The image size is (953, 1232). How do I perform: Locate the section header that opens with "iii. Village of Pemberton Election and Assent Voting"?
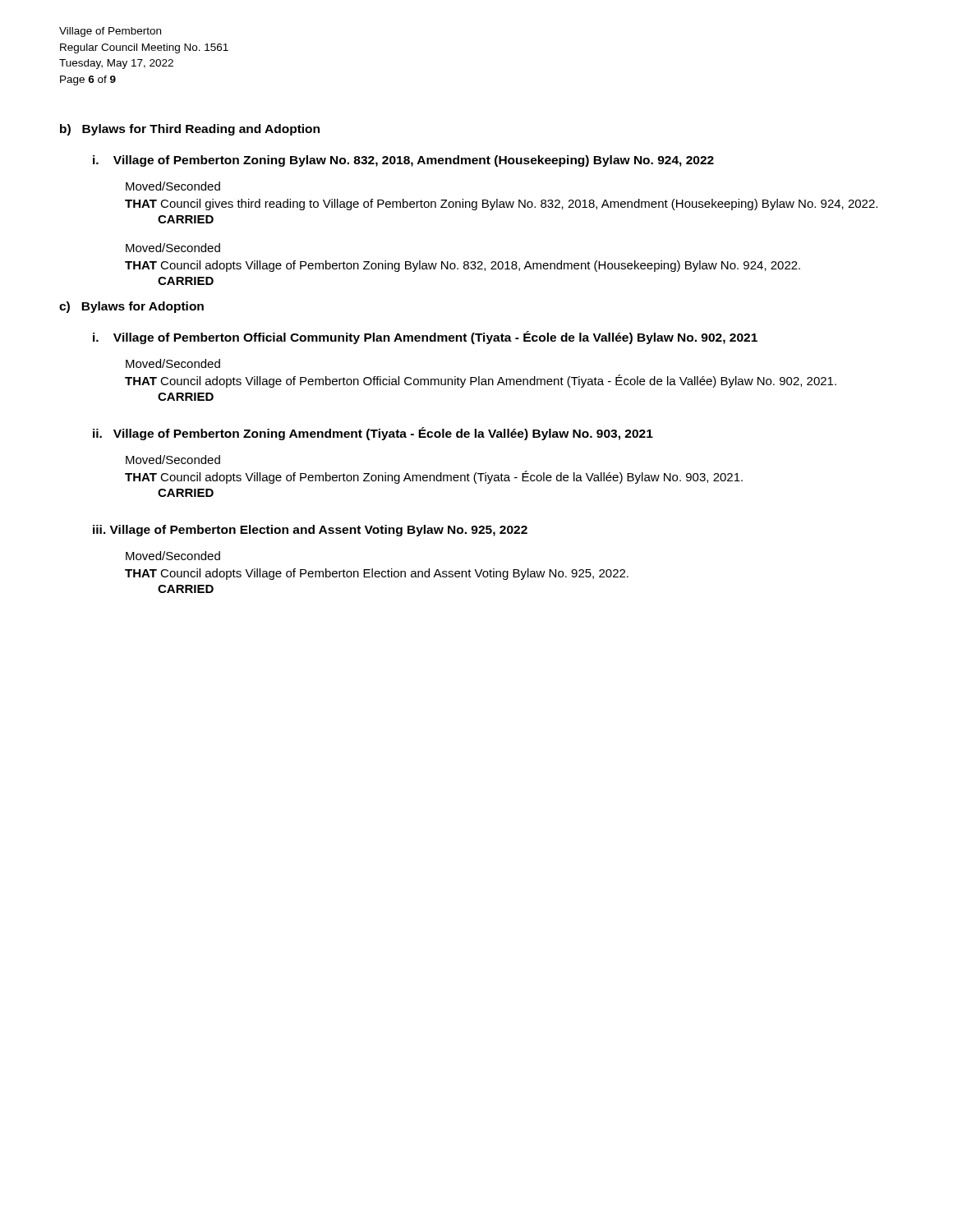point(310,529)
